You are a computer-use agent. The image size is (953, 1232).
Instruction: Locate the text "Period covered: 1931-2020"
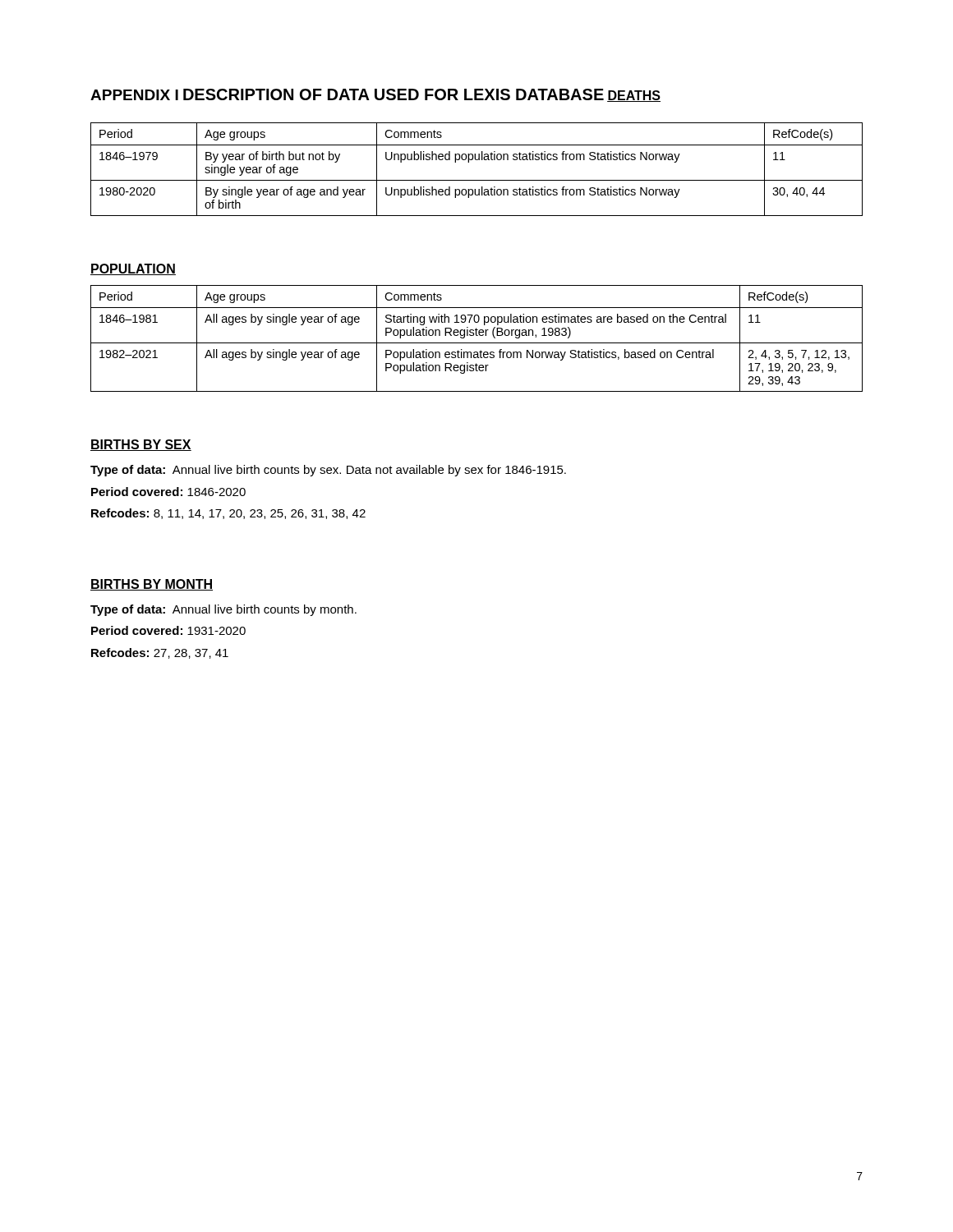click(168, 630)
